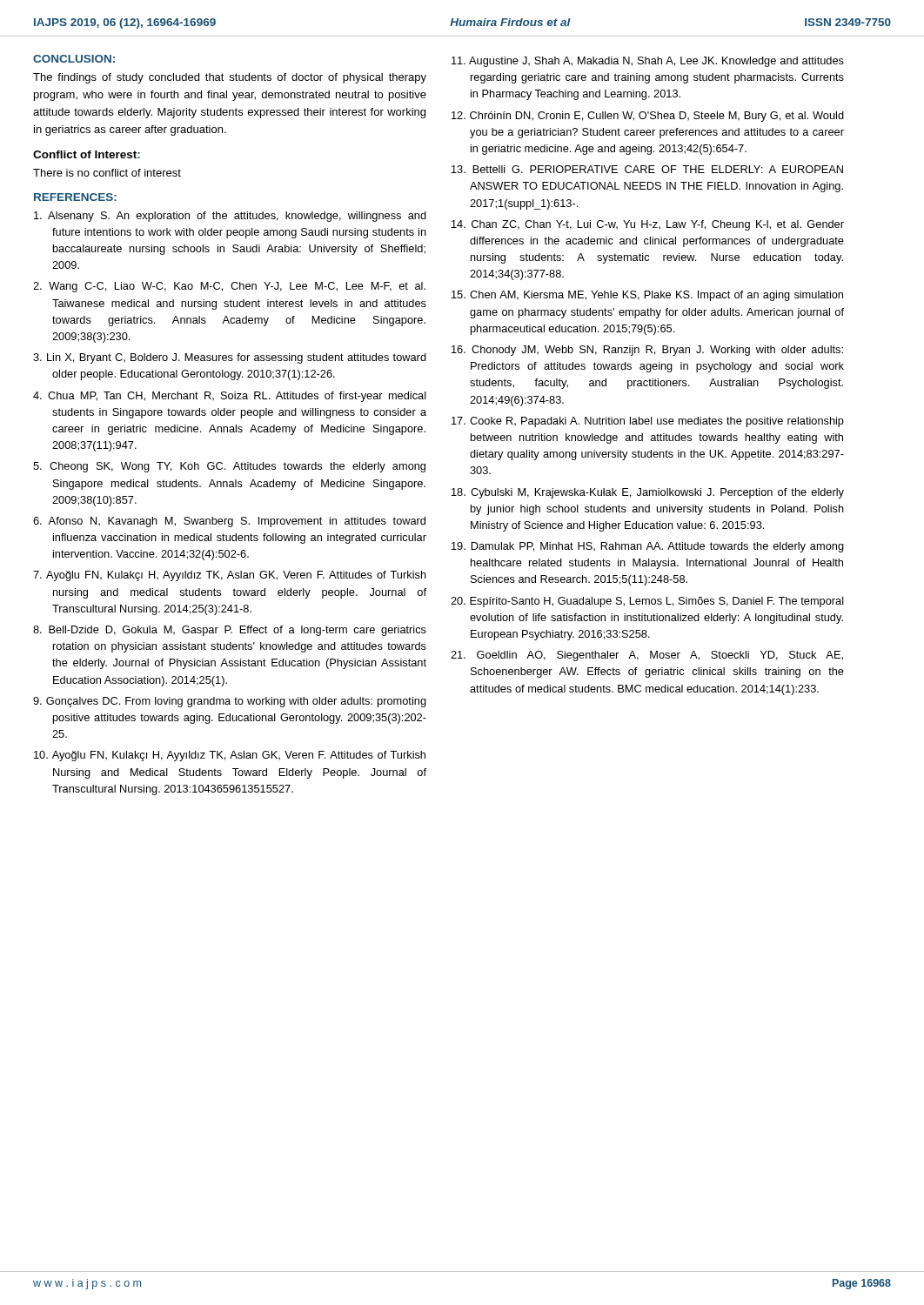This screenshot has width=924, height=1305.
Task: Navigate to the block starting "20. Espírito-Santo H, Guadalupe S, Lemos L,"
Action: pyautogui.click(x=647, y=617)
